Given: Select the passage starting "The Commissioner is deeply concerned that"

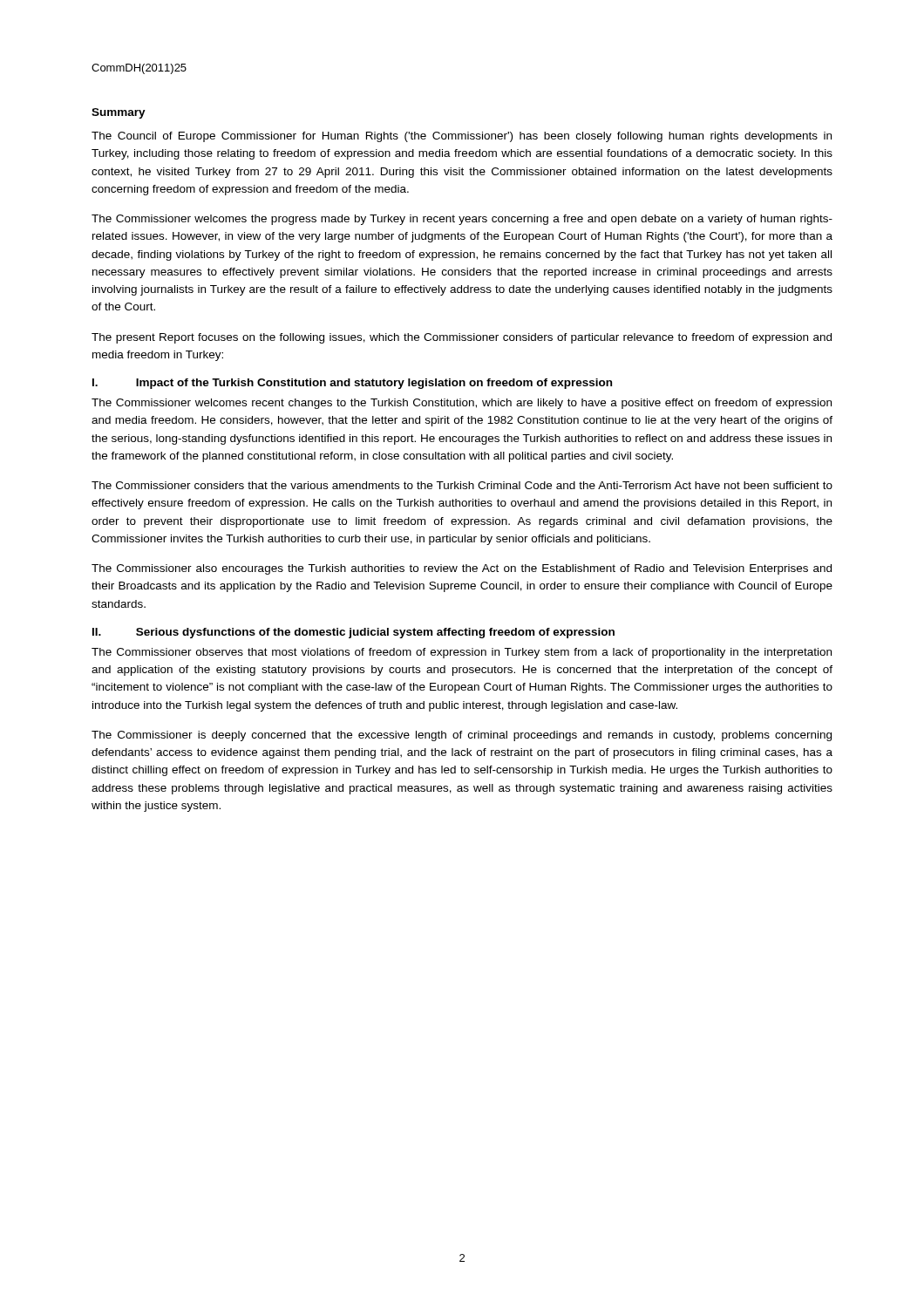Looking at the screenshot, I should coord(462,770).
